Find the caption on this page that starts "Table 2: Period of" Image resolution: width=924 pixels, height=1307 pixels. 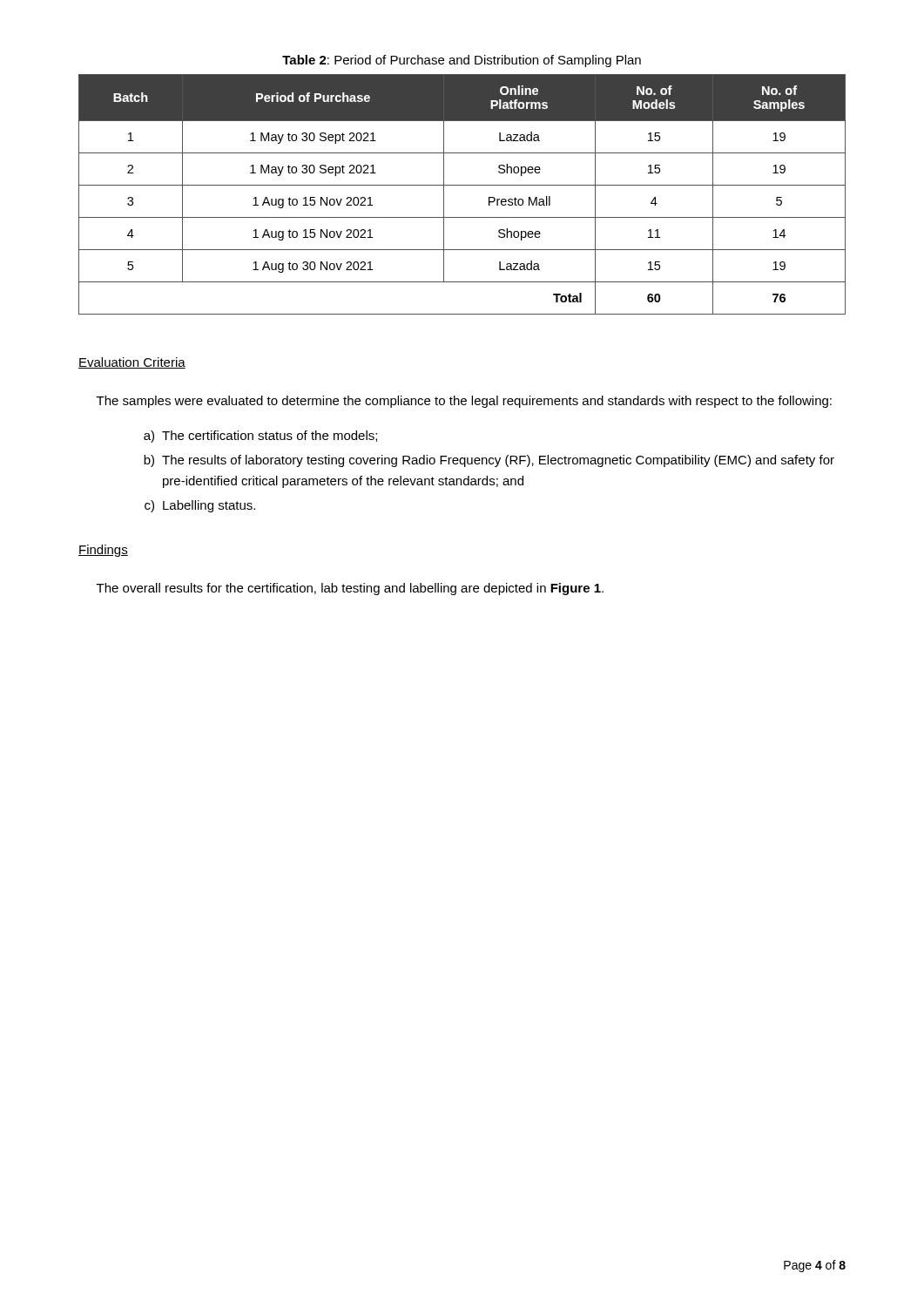[x=462, y=60]
